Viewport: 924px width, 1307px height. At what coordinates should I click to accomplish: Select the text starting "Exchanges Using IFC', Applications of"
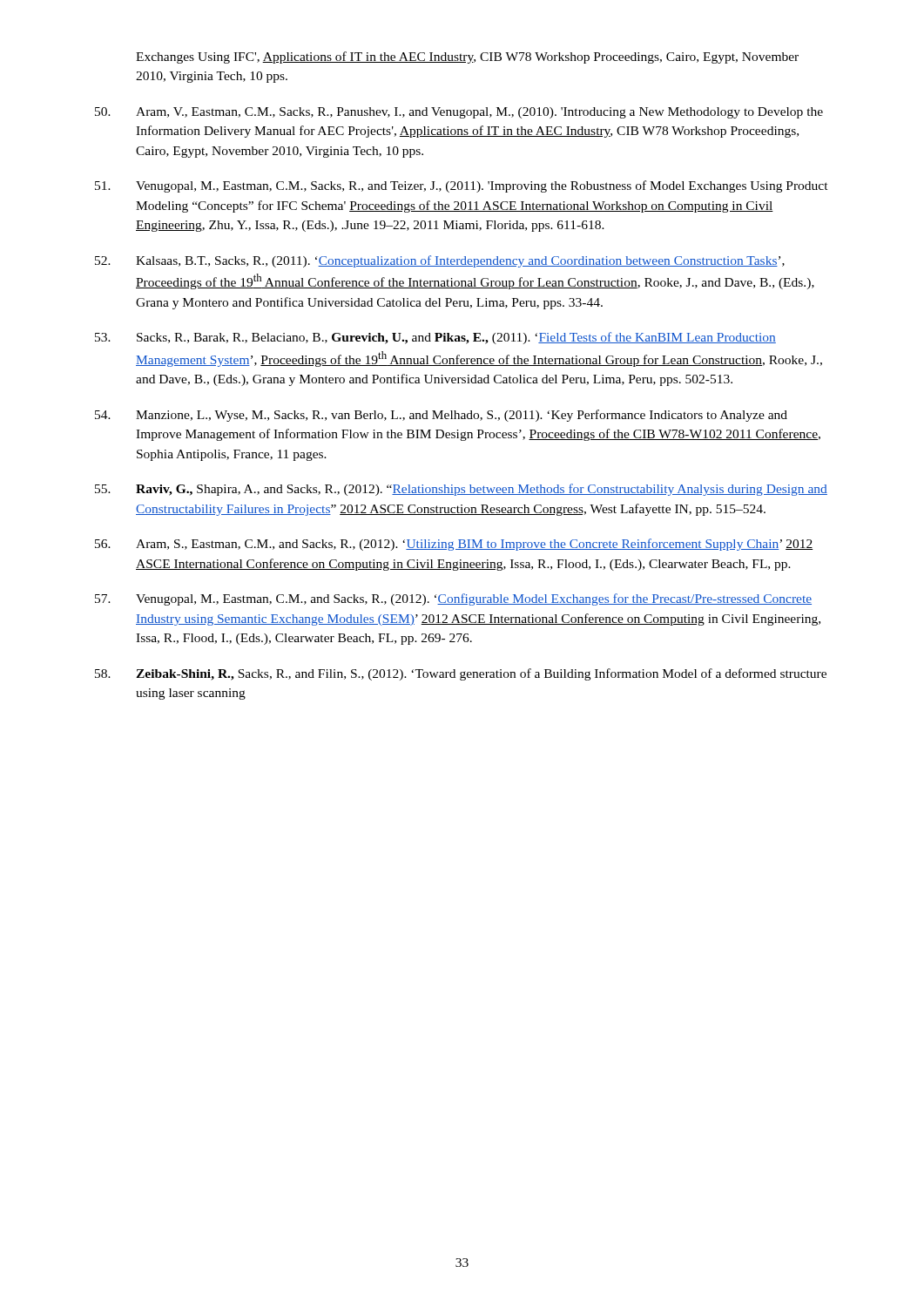[467, 66]
